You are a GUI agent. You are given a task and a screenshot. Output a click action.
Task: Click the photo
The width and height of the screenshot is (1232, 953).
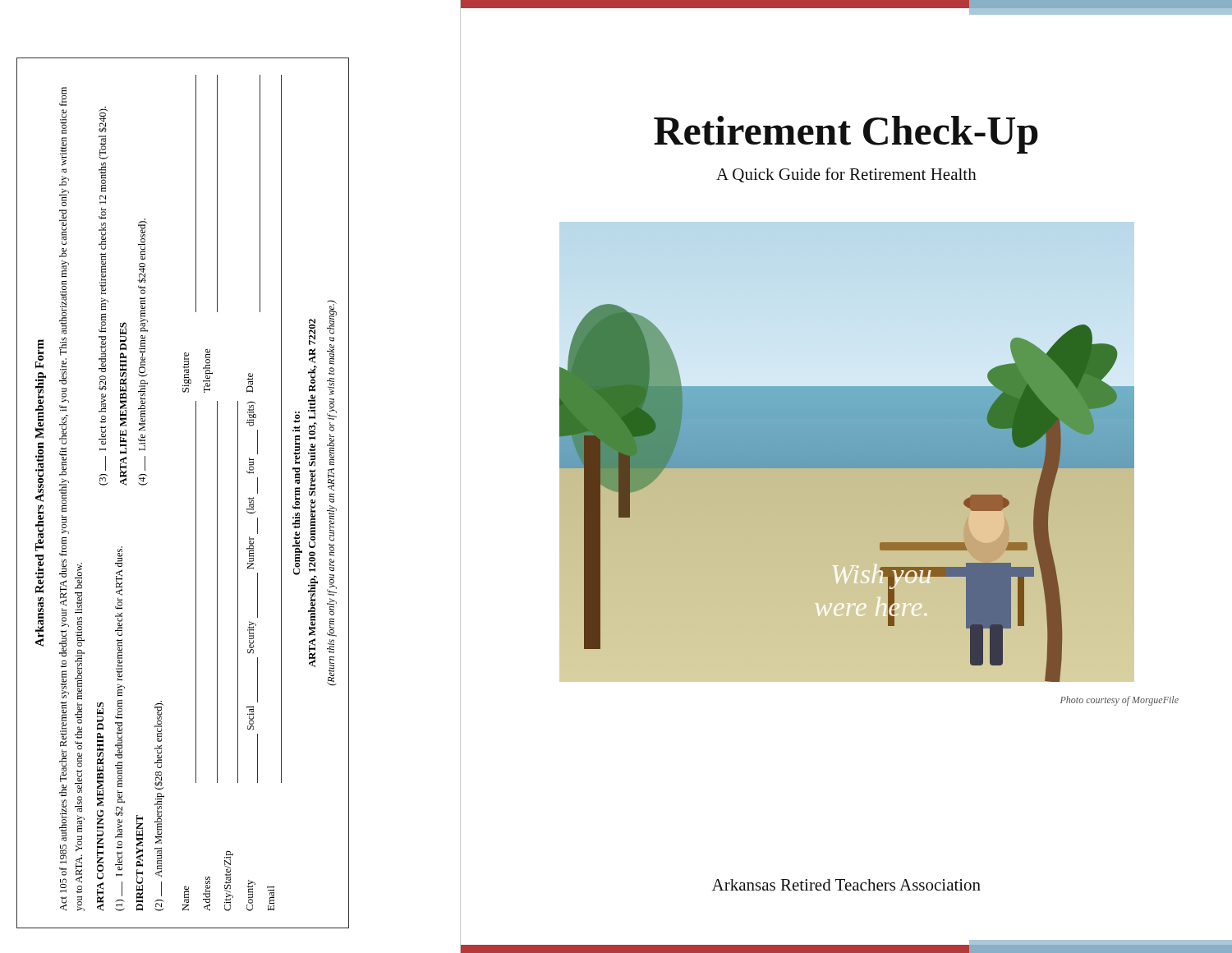click(871, 460)
